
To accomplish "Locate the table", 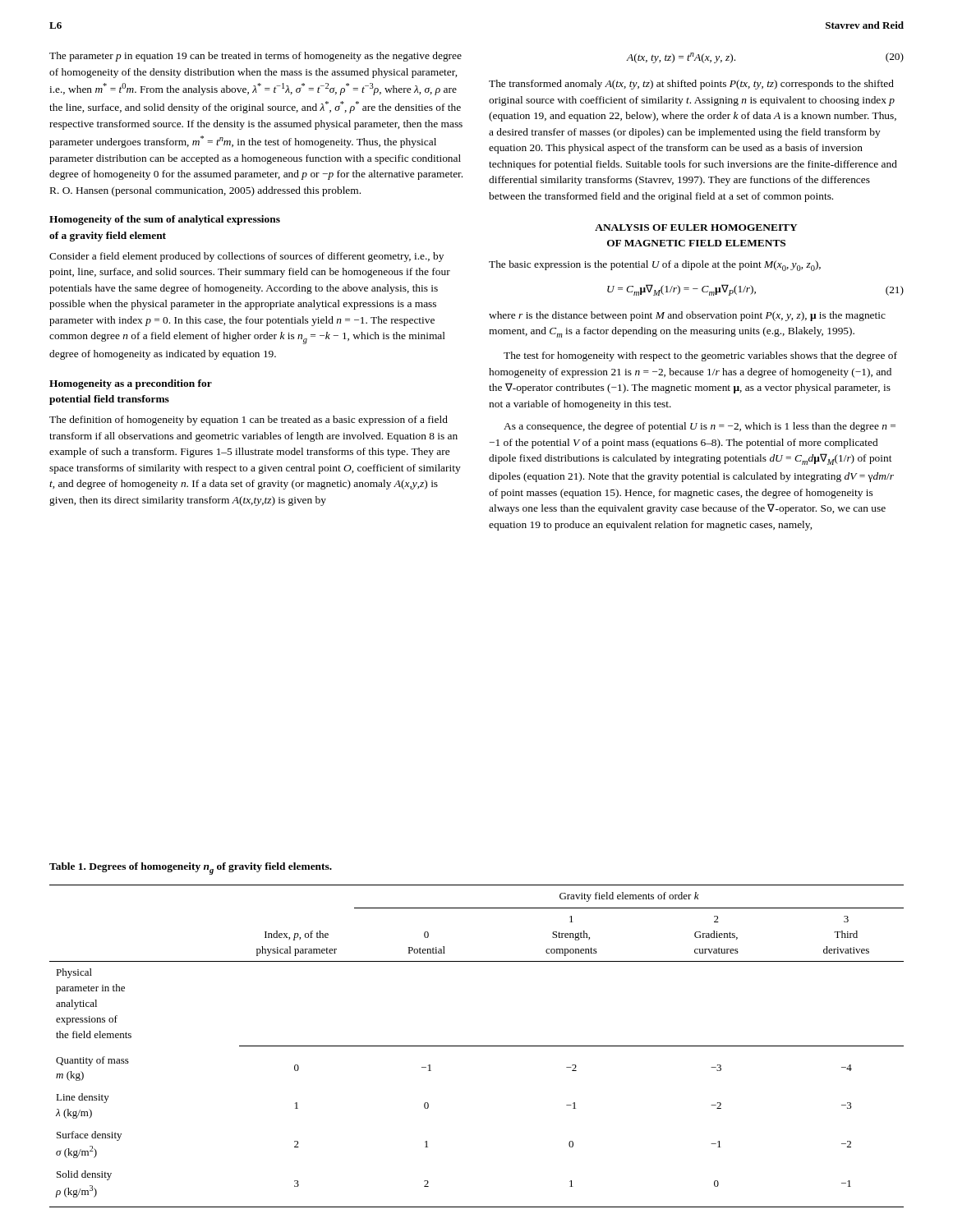I will [476, 1046].
